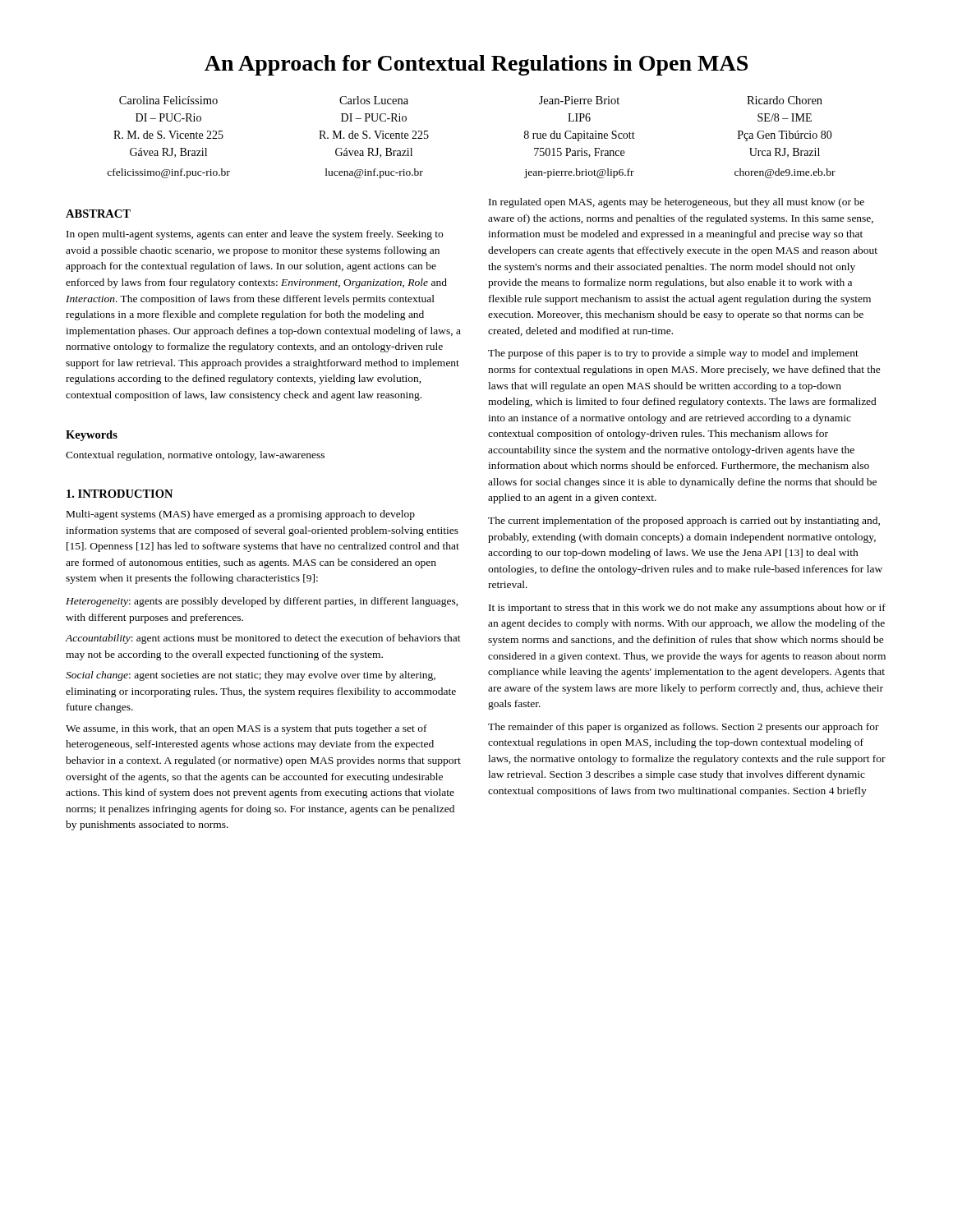Locate the text block with the text "In regulated open MAS,"
This screenshot has width=953, height=1232.
click(688, 266)
